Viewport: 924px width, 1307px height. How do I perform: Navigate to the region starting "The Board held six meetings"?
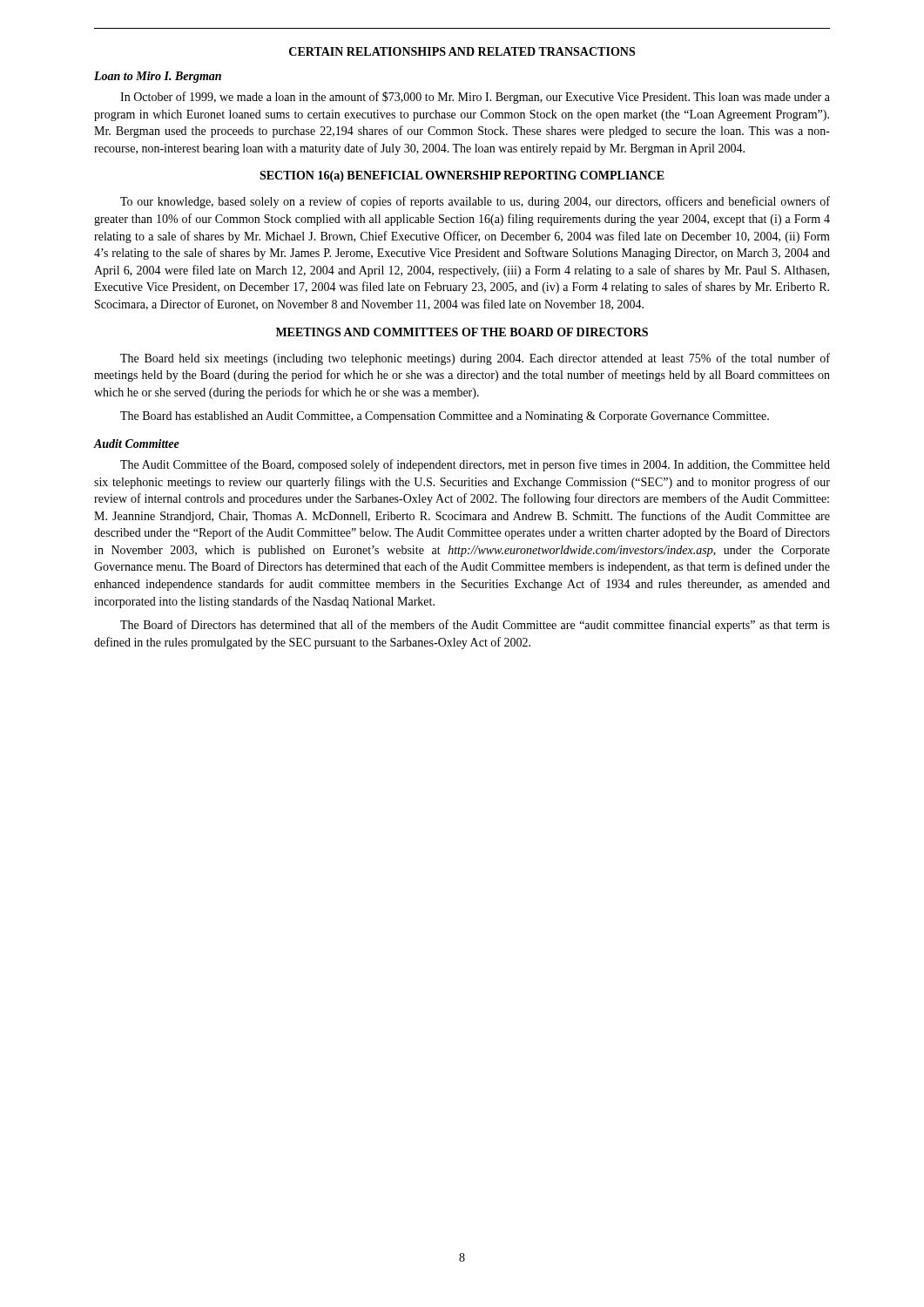point(462,376)
